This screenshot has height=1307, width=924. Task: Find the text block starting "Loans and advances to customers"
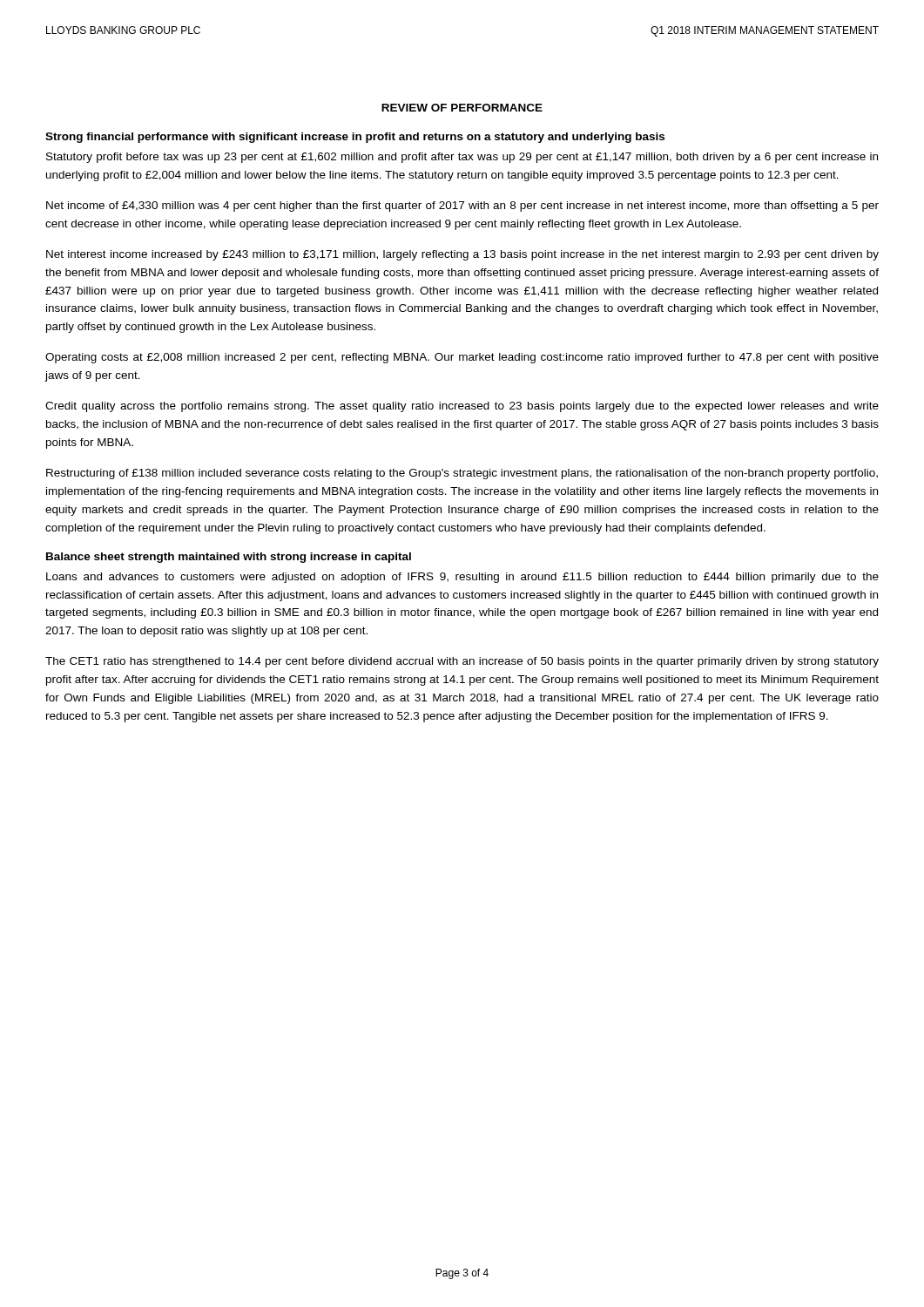coord(462,603)
